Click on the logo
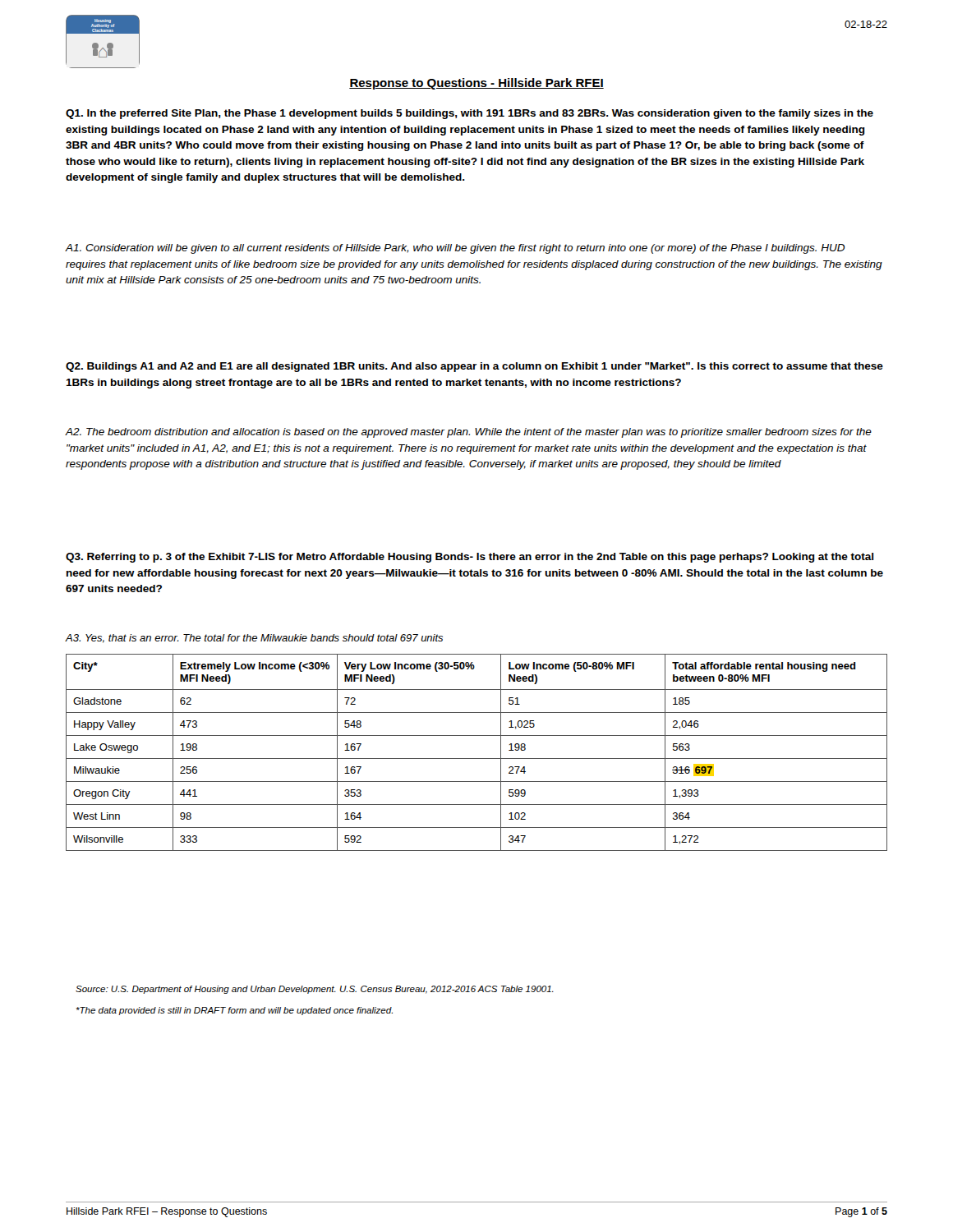 coord(103,41)
